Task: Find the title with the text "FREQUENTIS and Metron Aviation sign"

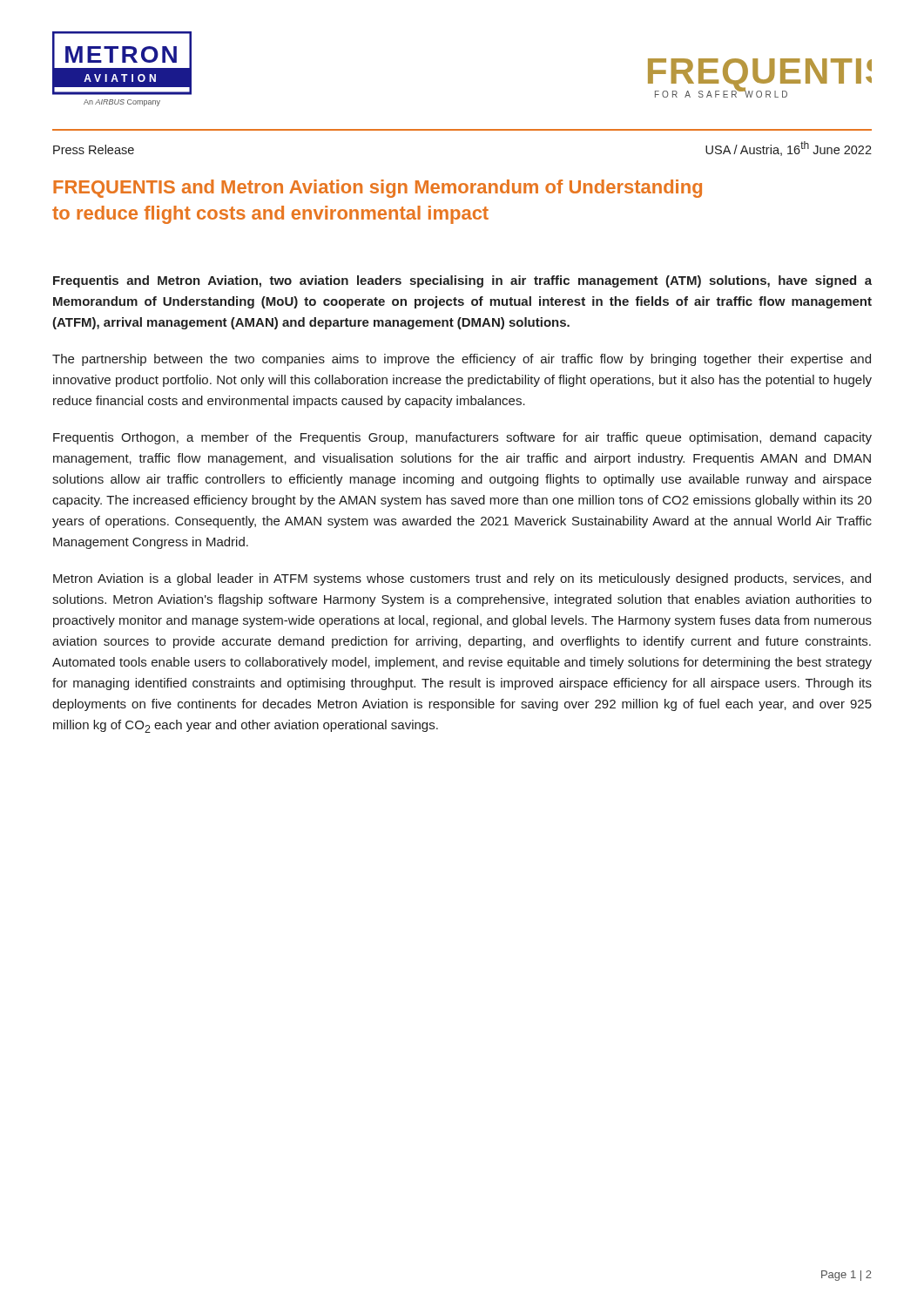Action: (x=462, y=200)
